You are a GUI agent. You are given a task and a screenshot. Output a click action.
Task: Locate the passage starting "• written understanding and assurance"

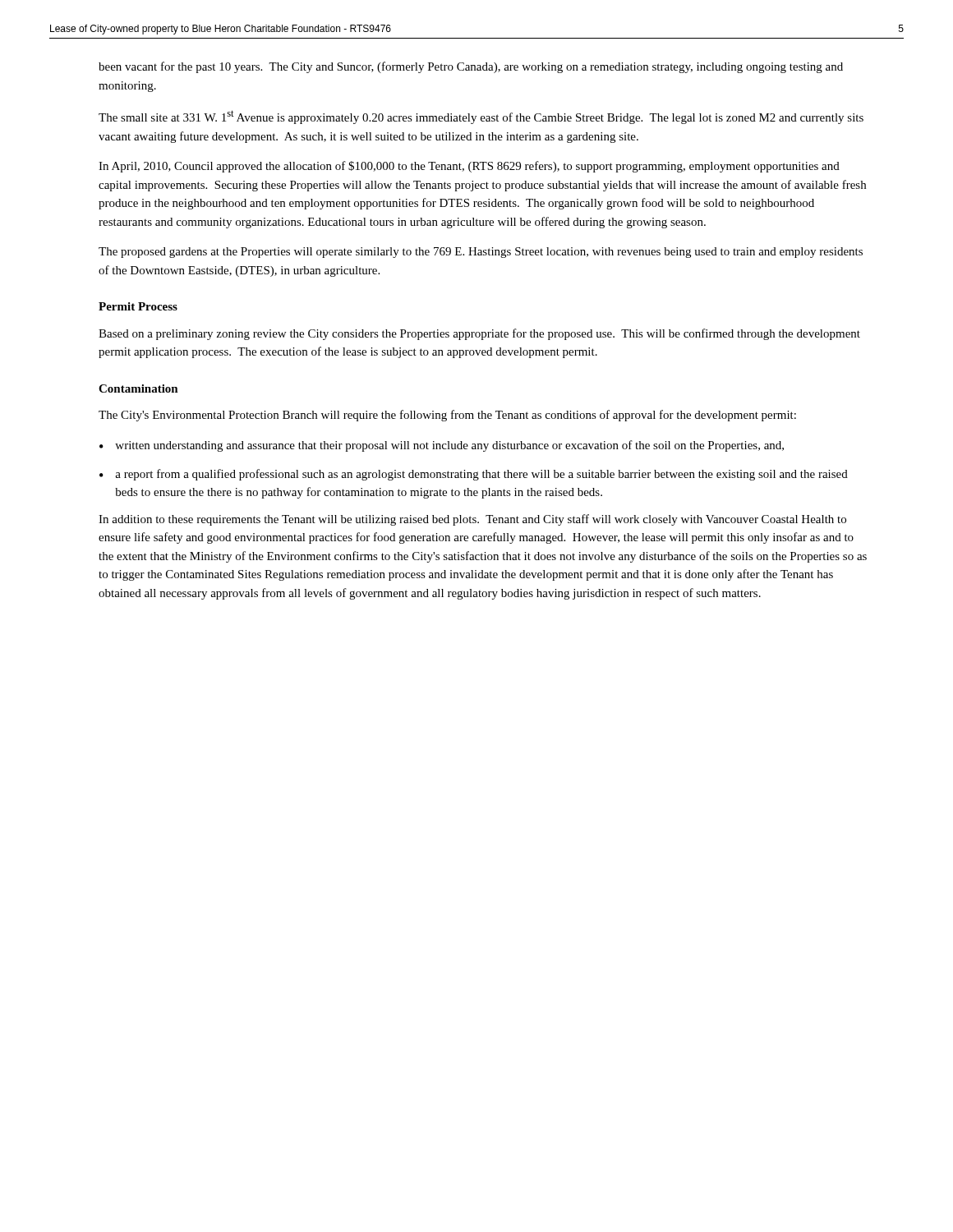(485, 446)
